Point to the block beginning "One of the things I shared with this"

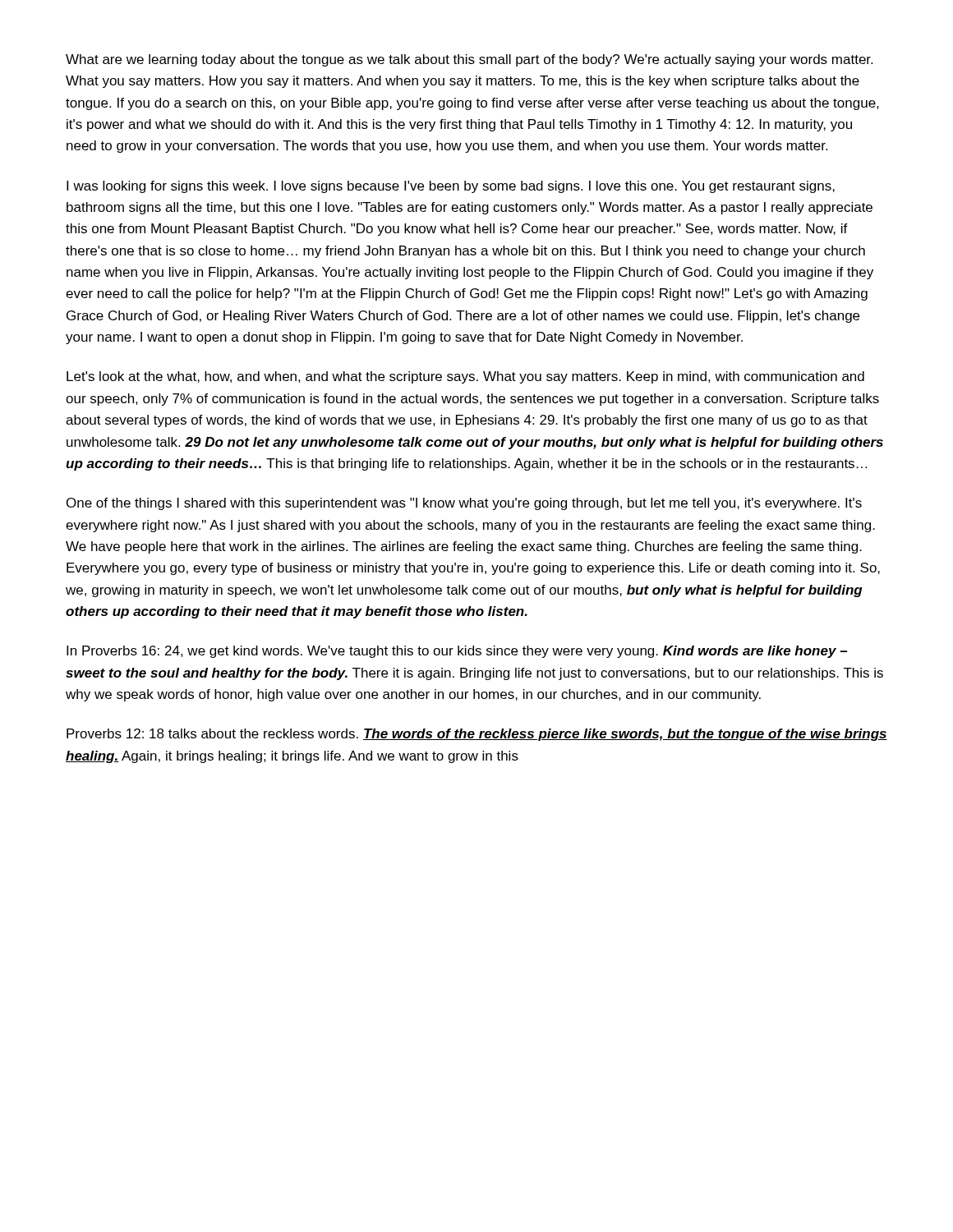pos(473,557)
